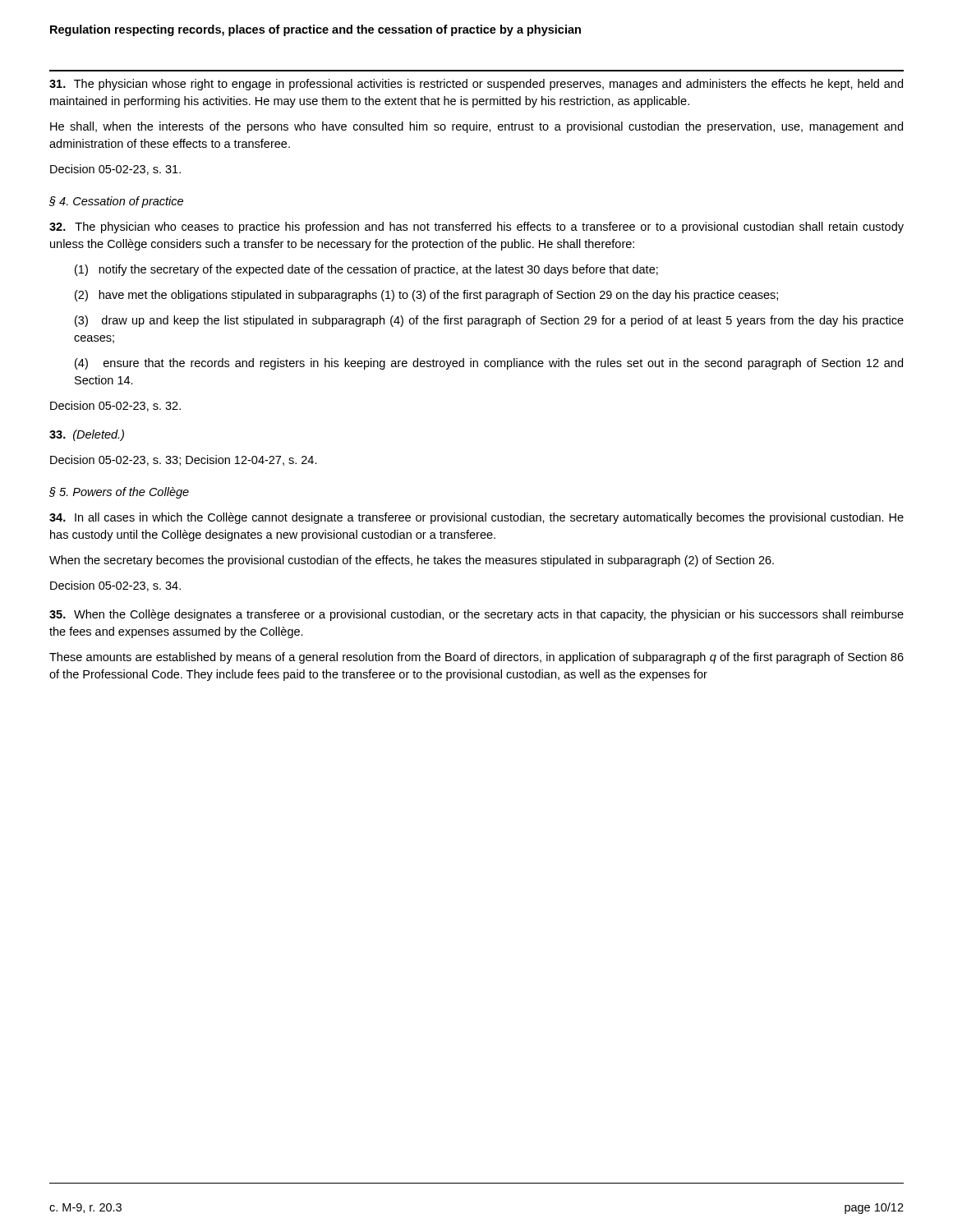The image size is (953, 1232).
Task: Locate the region starting "(2) have met the obligations stipulated in"
Action: click(427, 295)
